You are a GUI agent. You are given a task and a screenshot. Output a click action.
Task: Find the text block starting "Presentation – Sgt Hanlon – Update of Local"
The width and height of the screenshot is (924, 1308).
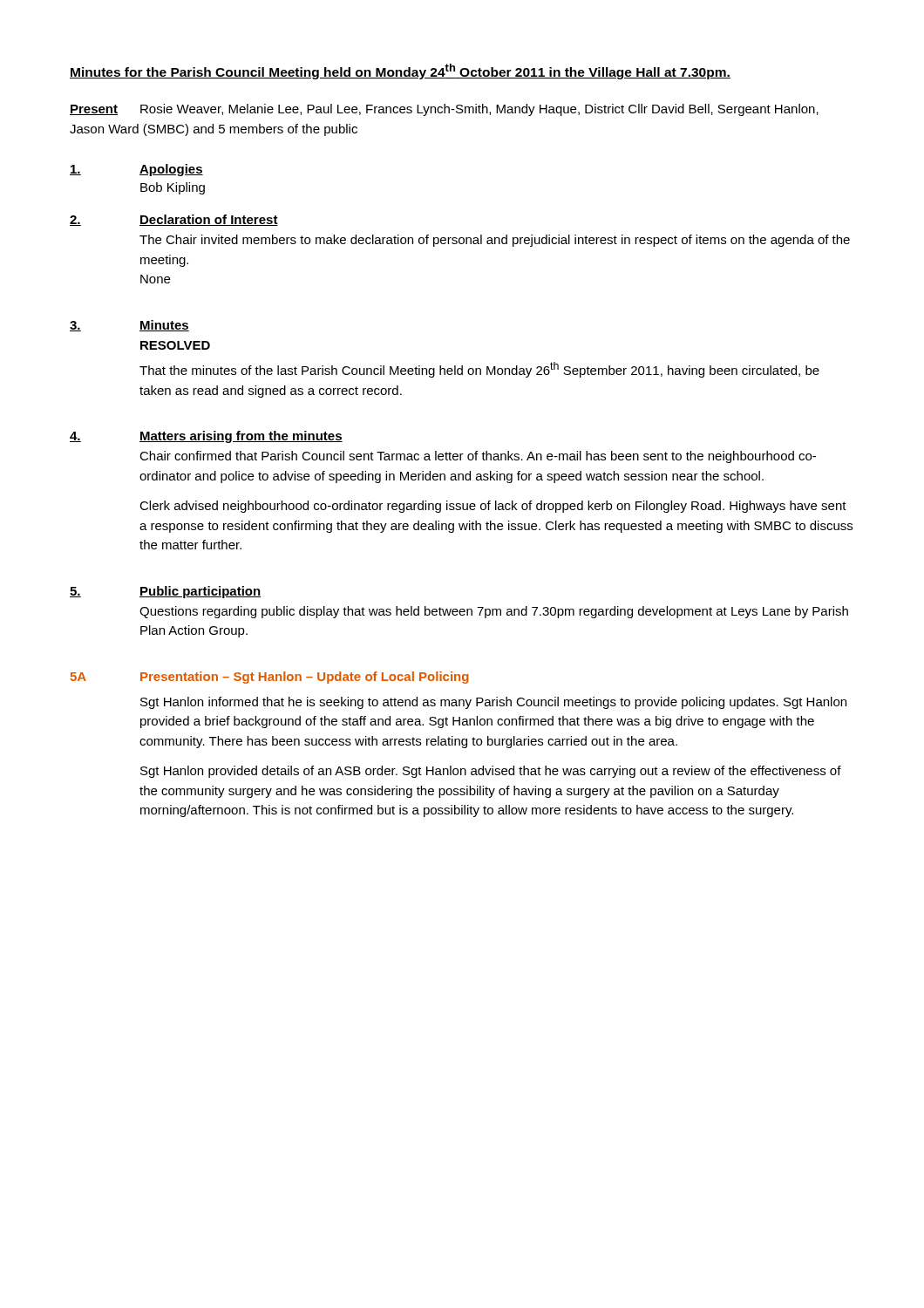pyautogui.click(x=304, y=676)
